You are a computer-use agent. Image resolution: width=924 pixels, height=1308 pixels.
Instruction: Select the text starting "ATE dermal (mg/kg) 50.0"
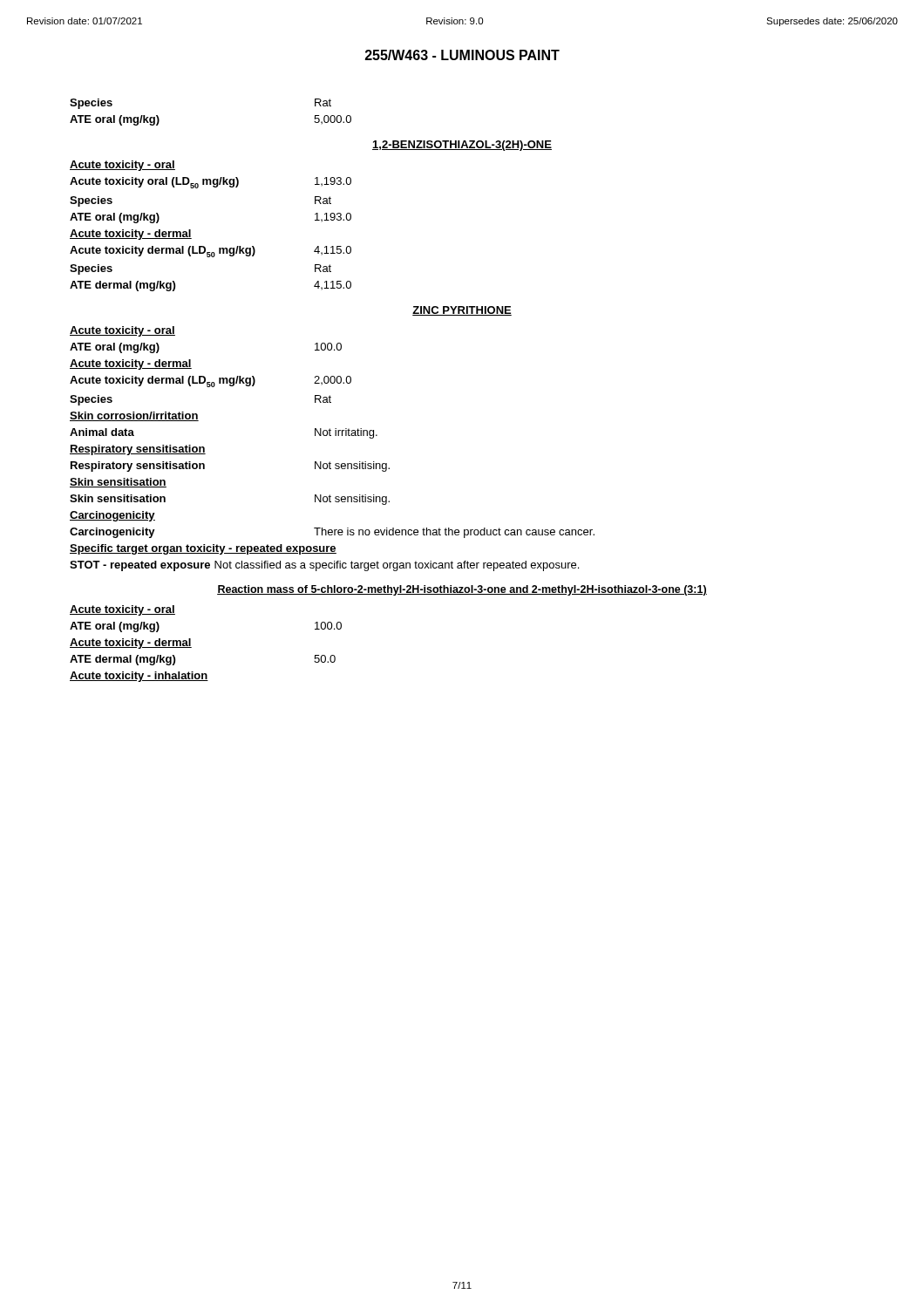tap(117, 660)
